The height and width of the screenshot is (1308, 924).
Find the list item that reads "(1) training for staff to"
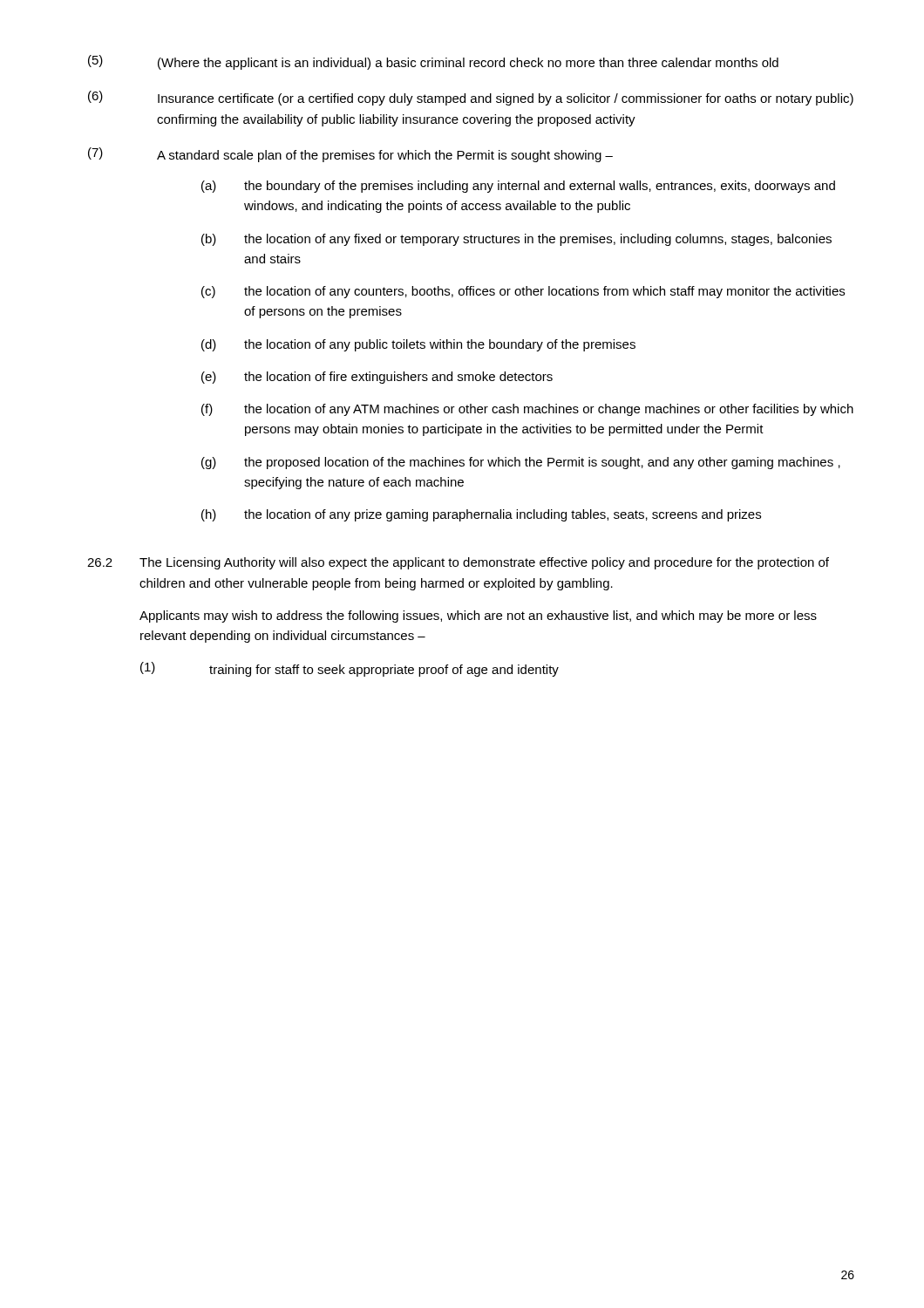tap(497, 670)
